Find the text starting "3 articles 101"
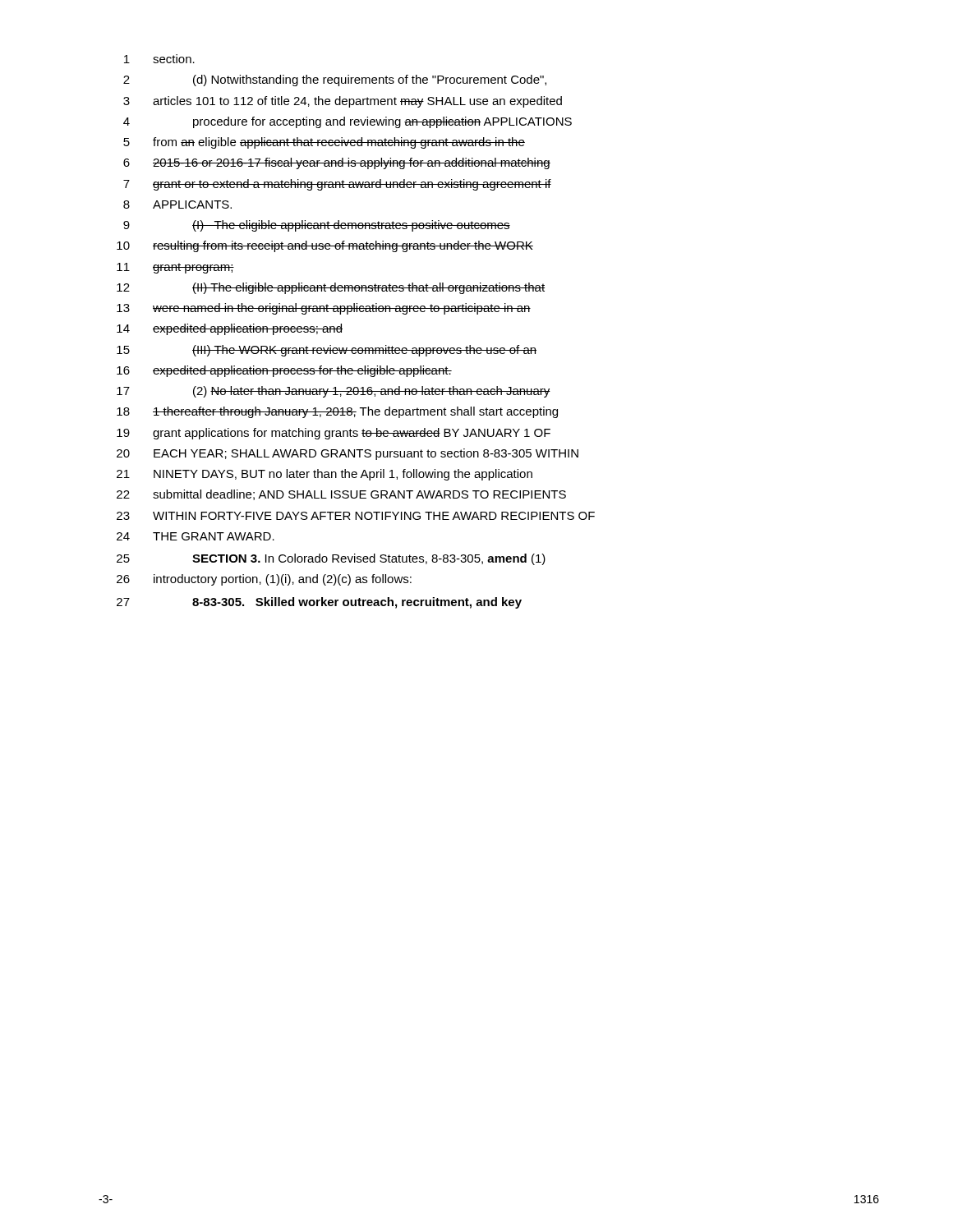Viewport: 953px width, 1232px height. coord(489,100)
